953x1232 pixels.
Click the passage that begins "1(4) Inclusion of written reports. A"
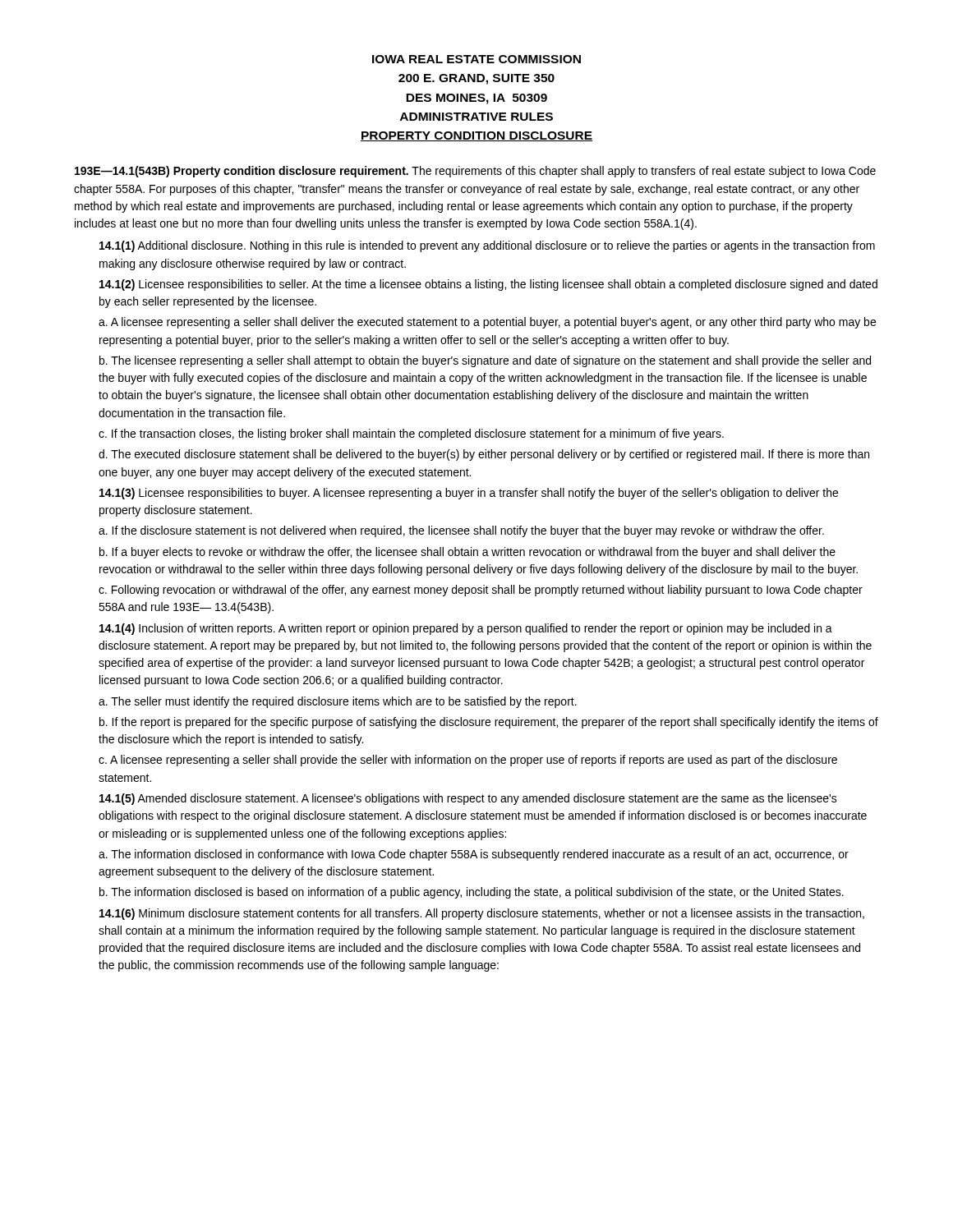[489, 655]
